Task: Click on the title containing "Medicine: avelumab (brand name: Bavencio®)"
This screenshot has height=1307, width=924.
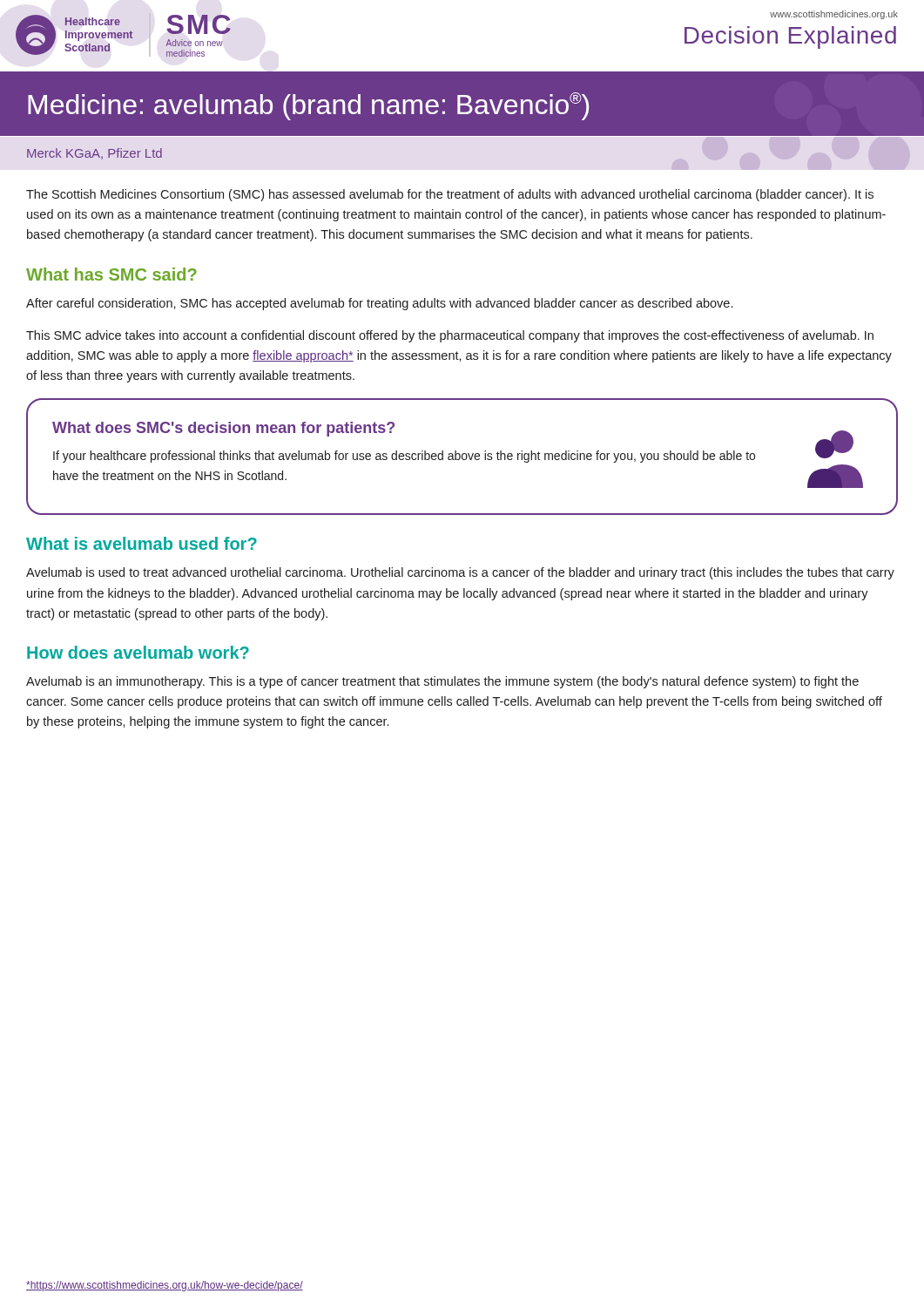Action: pyautogui.click(x=475, y=105)
